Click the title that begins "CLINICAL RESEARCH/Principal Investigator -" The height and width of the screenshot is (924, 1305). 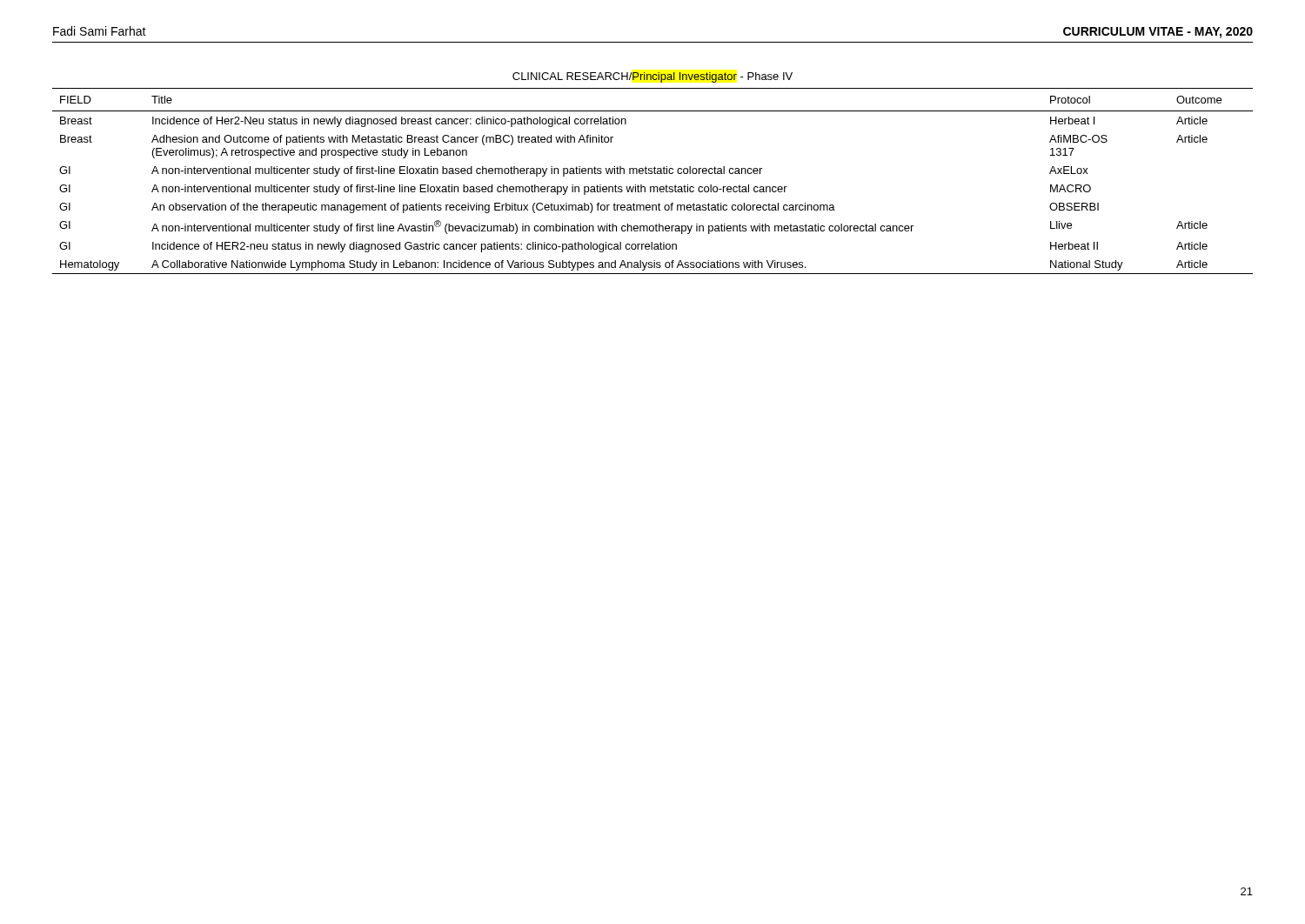point(652,76)
